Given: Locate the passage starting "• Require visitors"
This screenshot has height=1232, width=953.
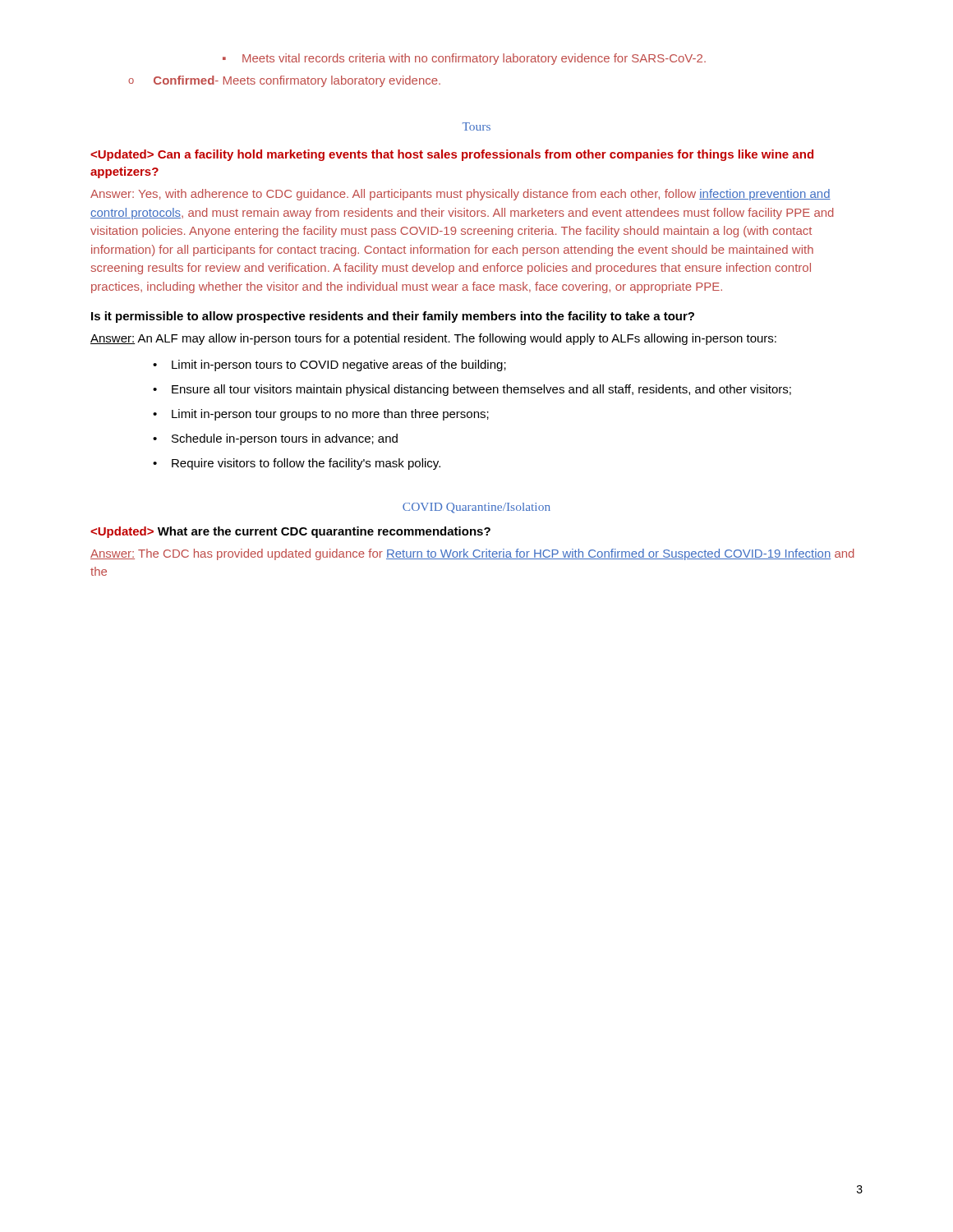Looking at the screenshot, I should point(297,463).
